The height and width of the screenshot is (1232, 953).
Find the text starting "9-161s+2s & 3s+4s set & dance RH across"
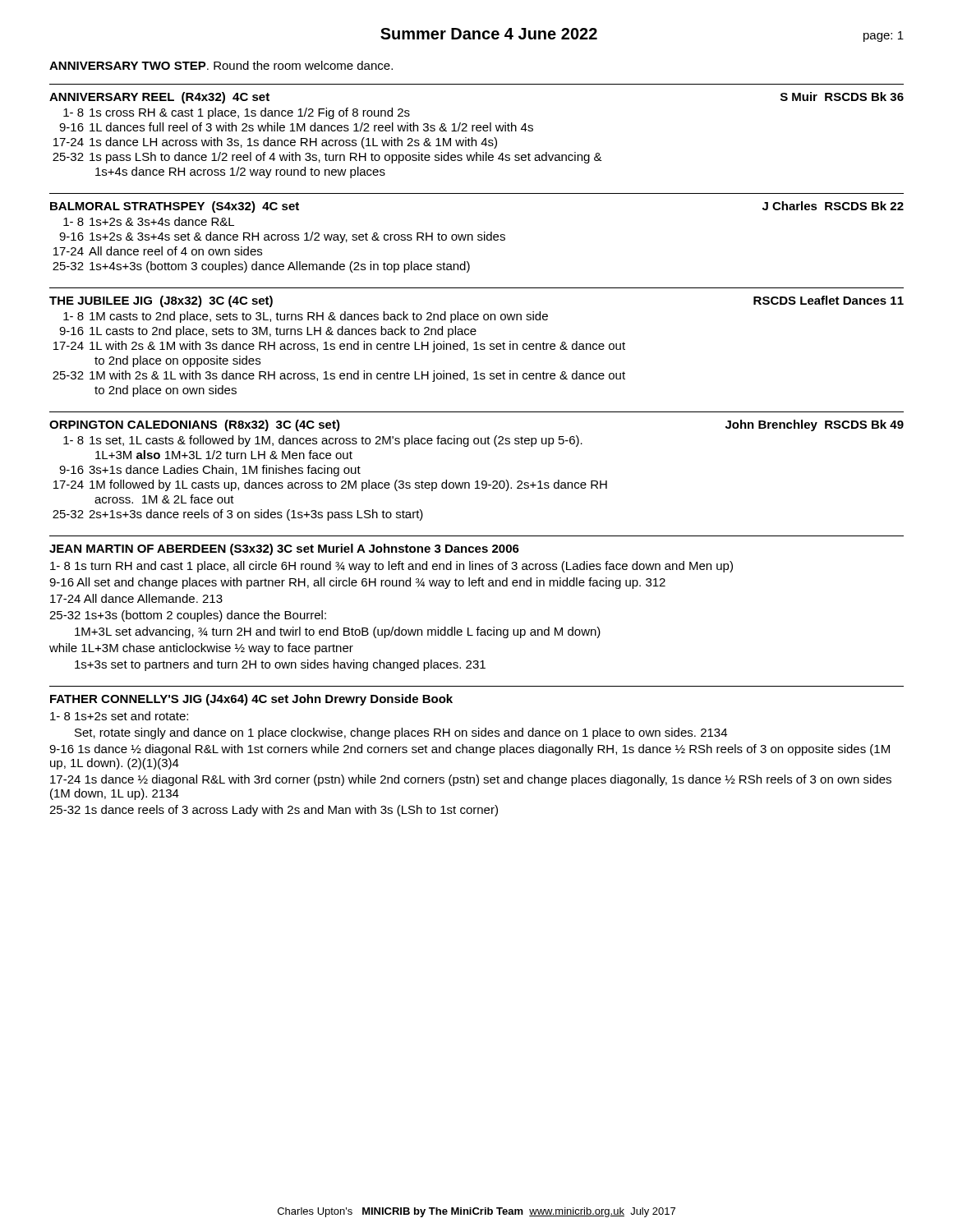point(277,236)
